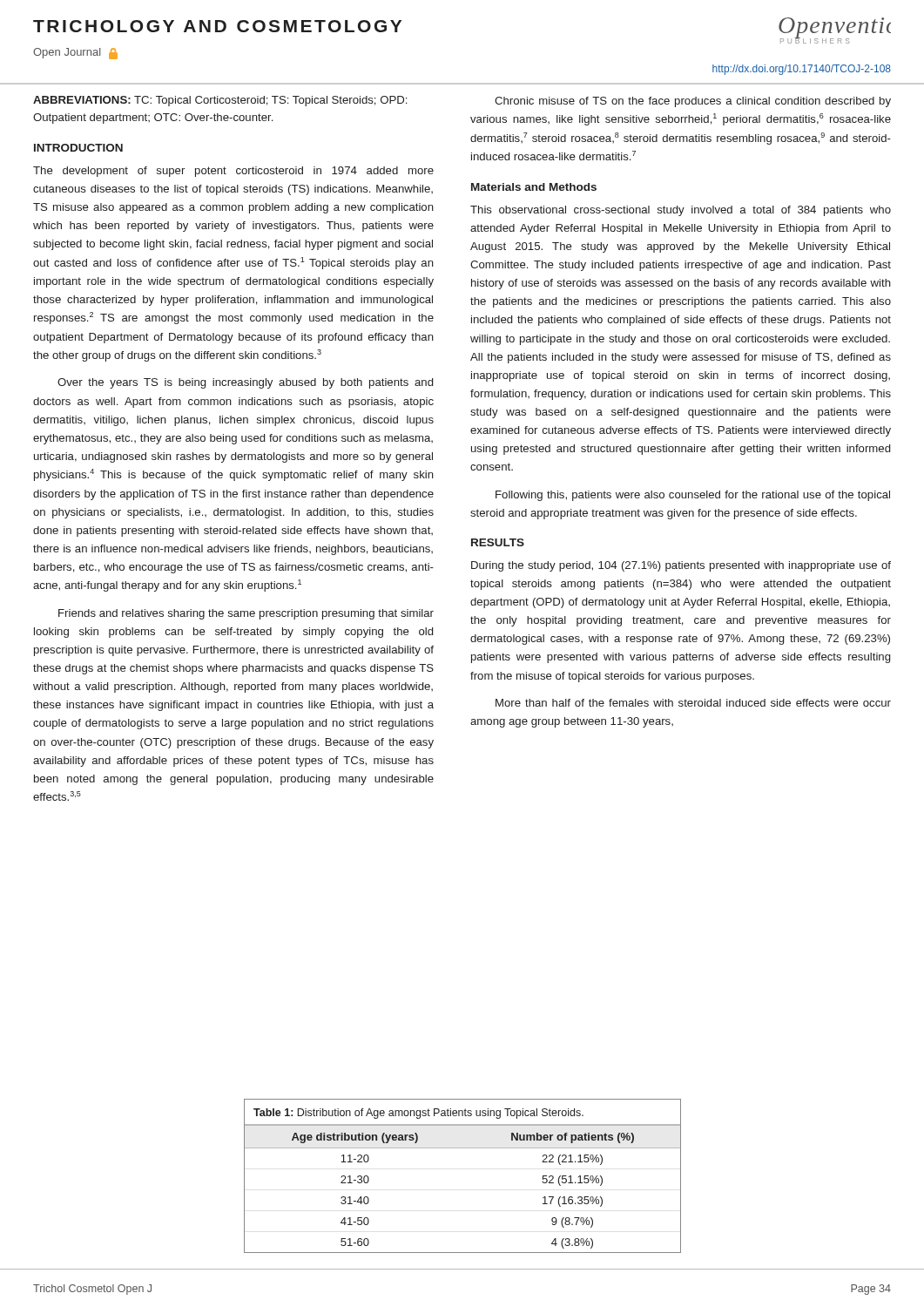Navigate to the passage starting "Chronic misuse of TS on the face produces"
Screen dimensions: 1307x924
[681, 129]
